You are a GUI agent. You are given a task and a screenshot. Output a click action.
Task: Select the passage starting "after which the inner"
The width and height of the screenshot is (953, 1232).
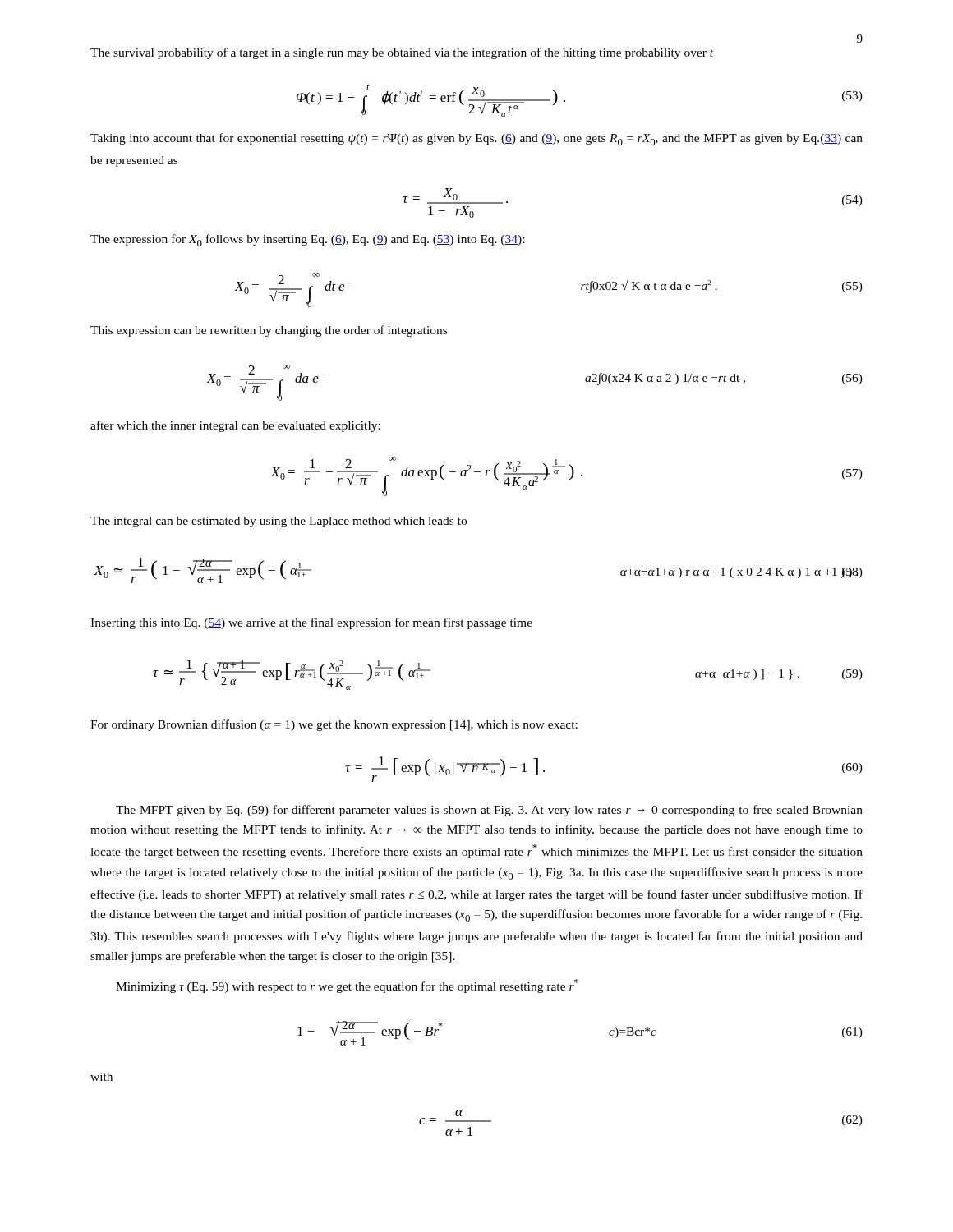235,426
